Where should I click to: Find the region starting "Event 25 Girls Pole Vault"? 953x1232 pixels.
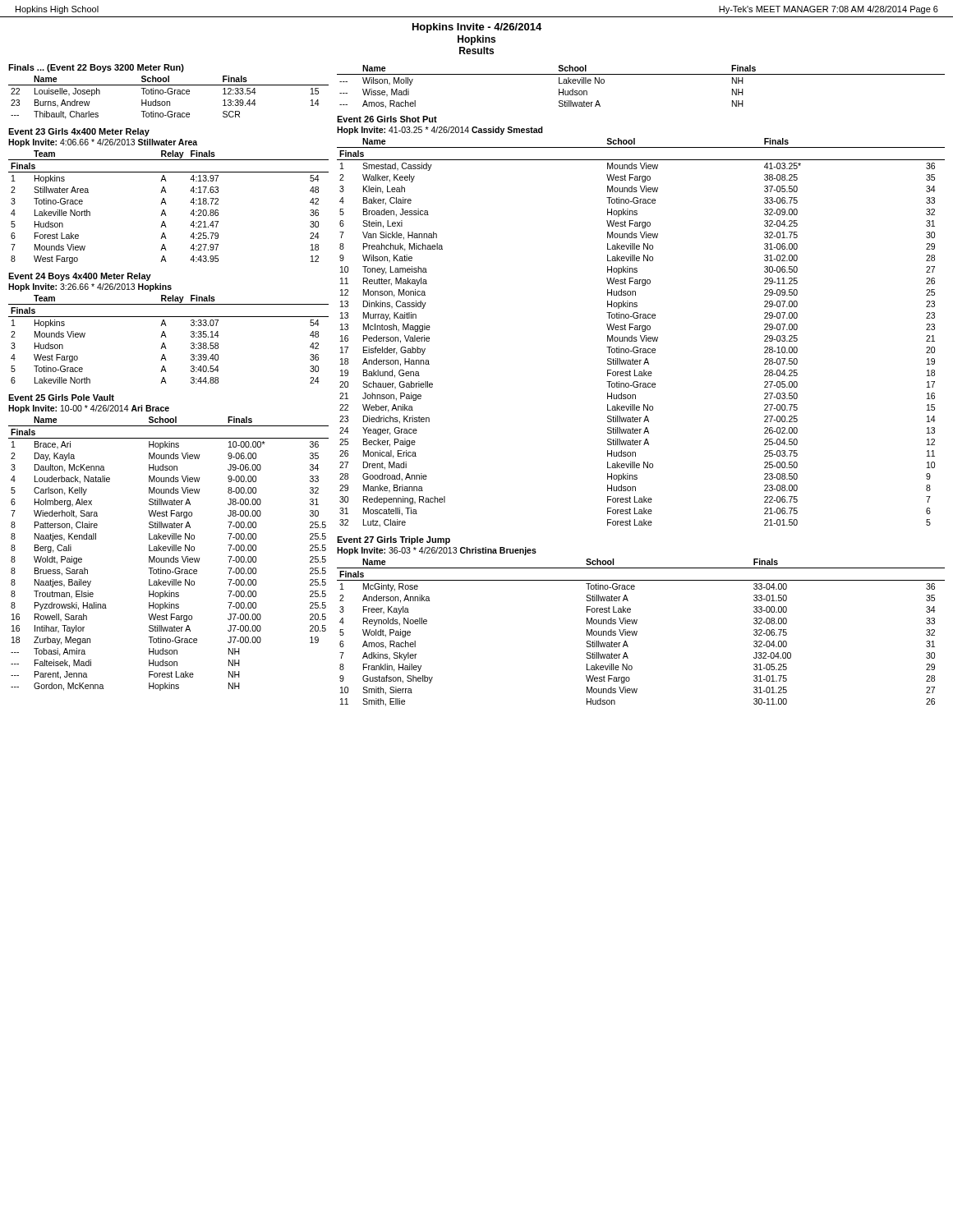point(61,398)
